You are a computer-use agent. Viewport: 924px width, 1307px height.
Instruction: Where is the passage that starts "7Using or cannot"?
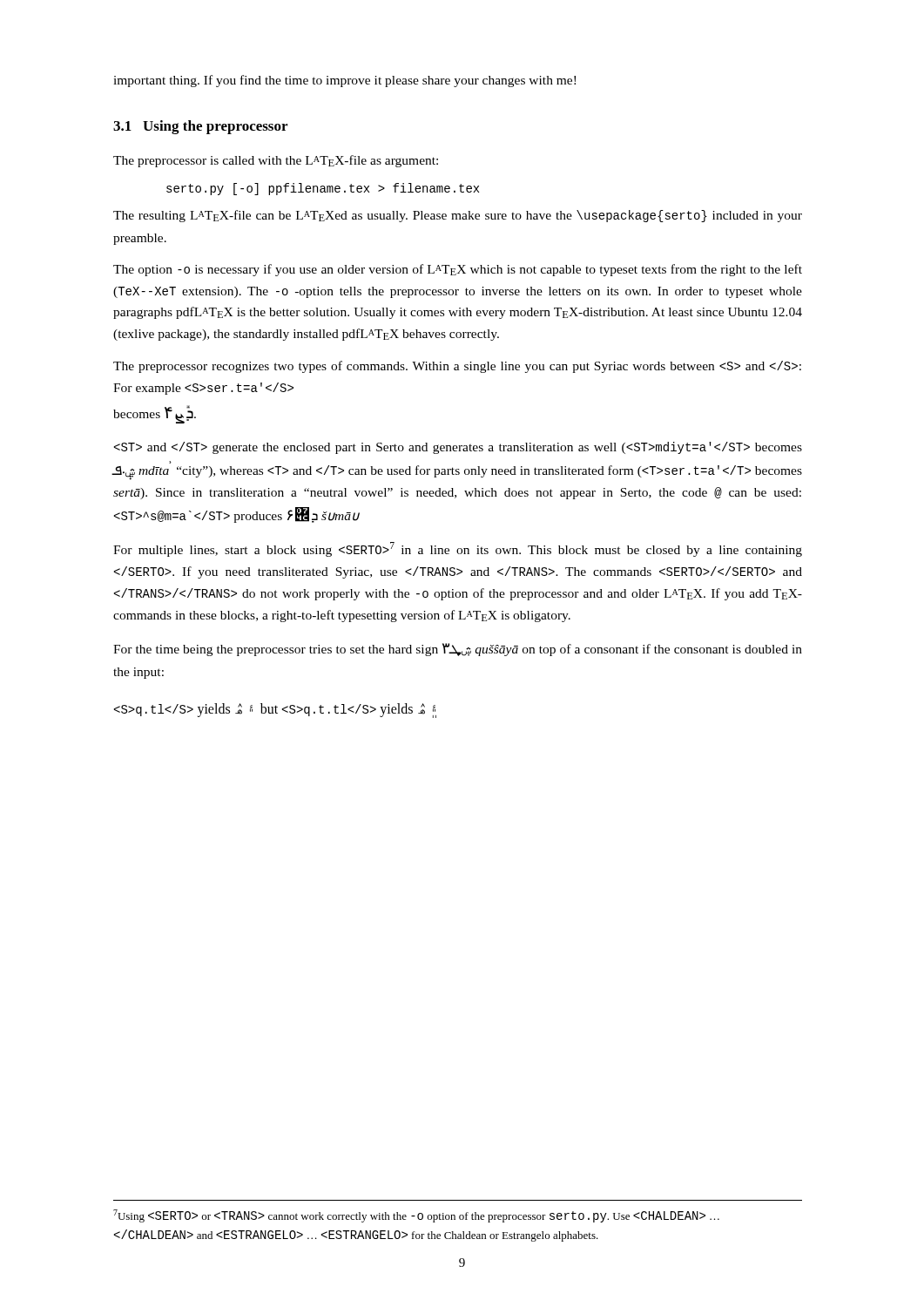[458, 1226]
